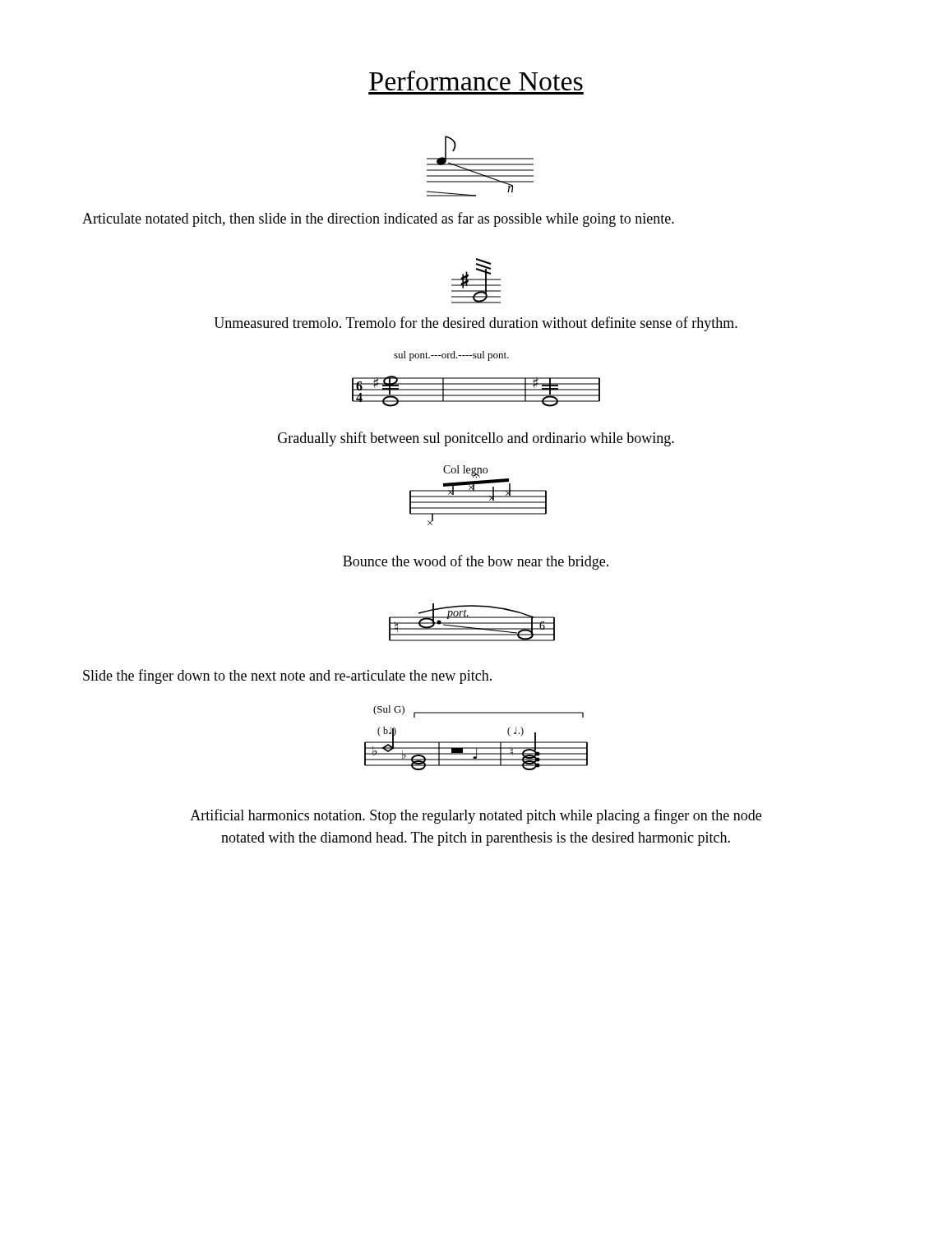This screenshot has height=1233, width=952.
Task: Where is the passage that starts "Slide the finger"?
Action: click(x=288, y=676)
